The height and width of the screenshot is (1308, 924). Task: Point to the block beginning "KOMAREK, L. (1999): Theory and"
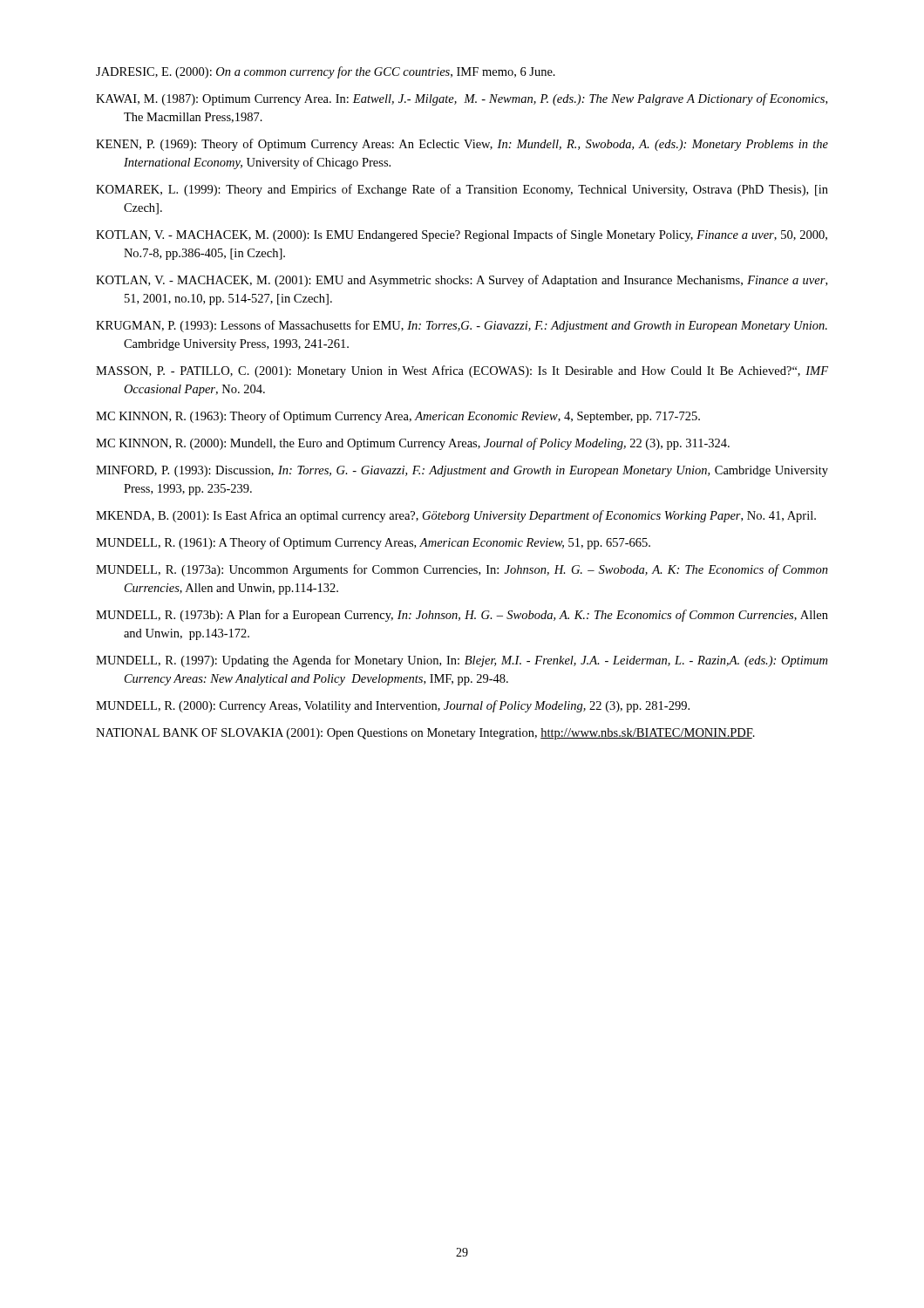pyautogui.click(x=462, y=198)
